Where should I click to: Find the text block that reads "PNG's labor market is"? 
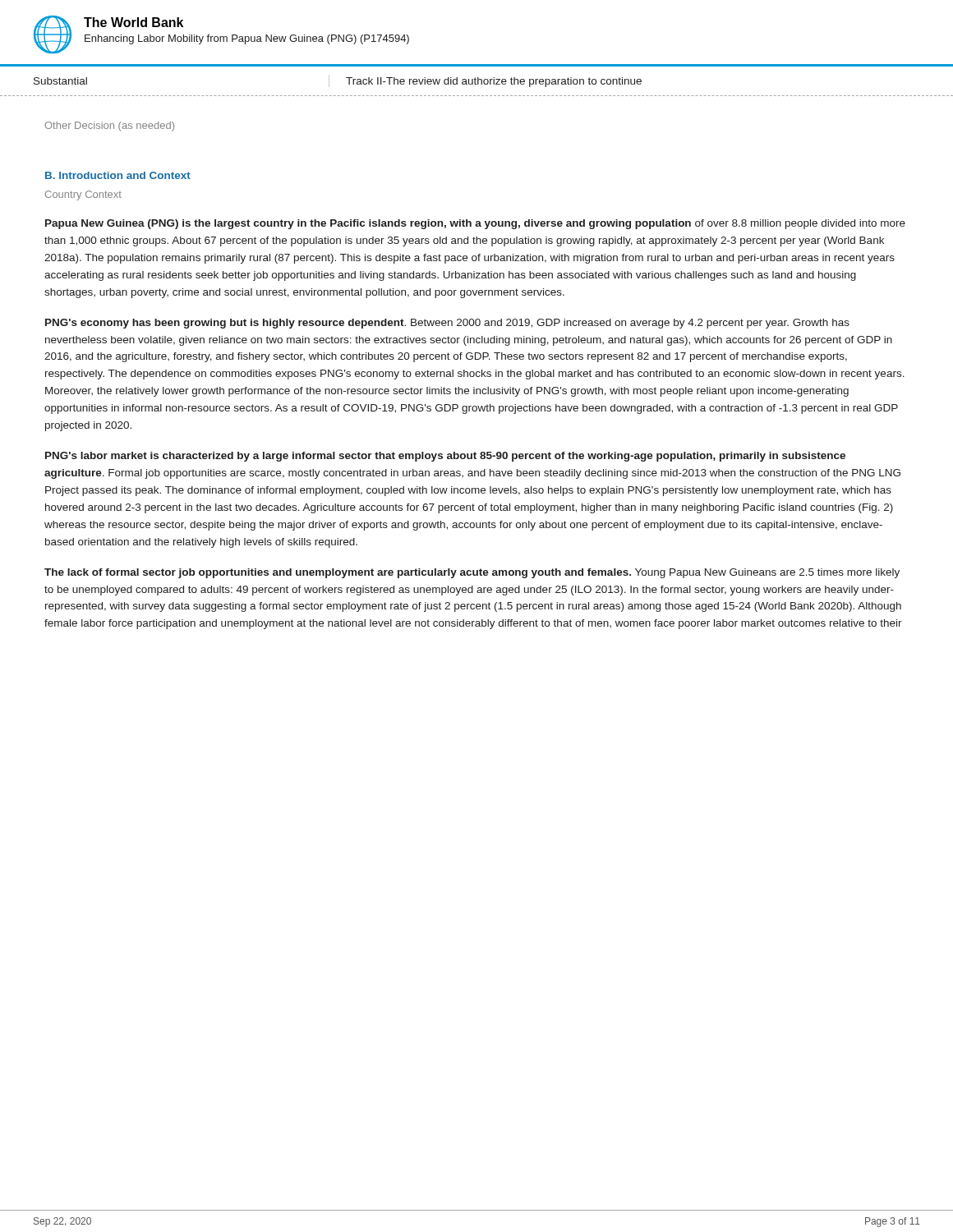pos(473,498)
